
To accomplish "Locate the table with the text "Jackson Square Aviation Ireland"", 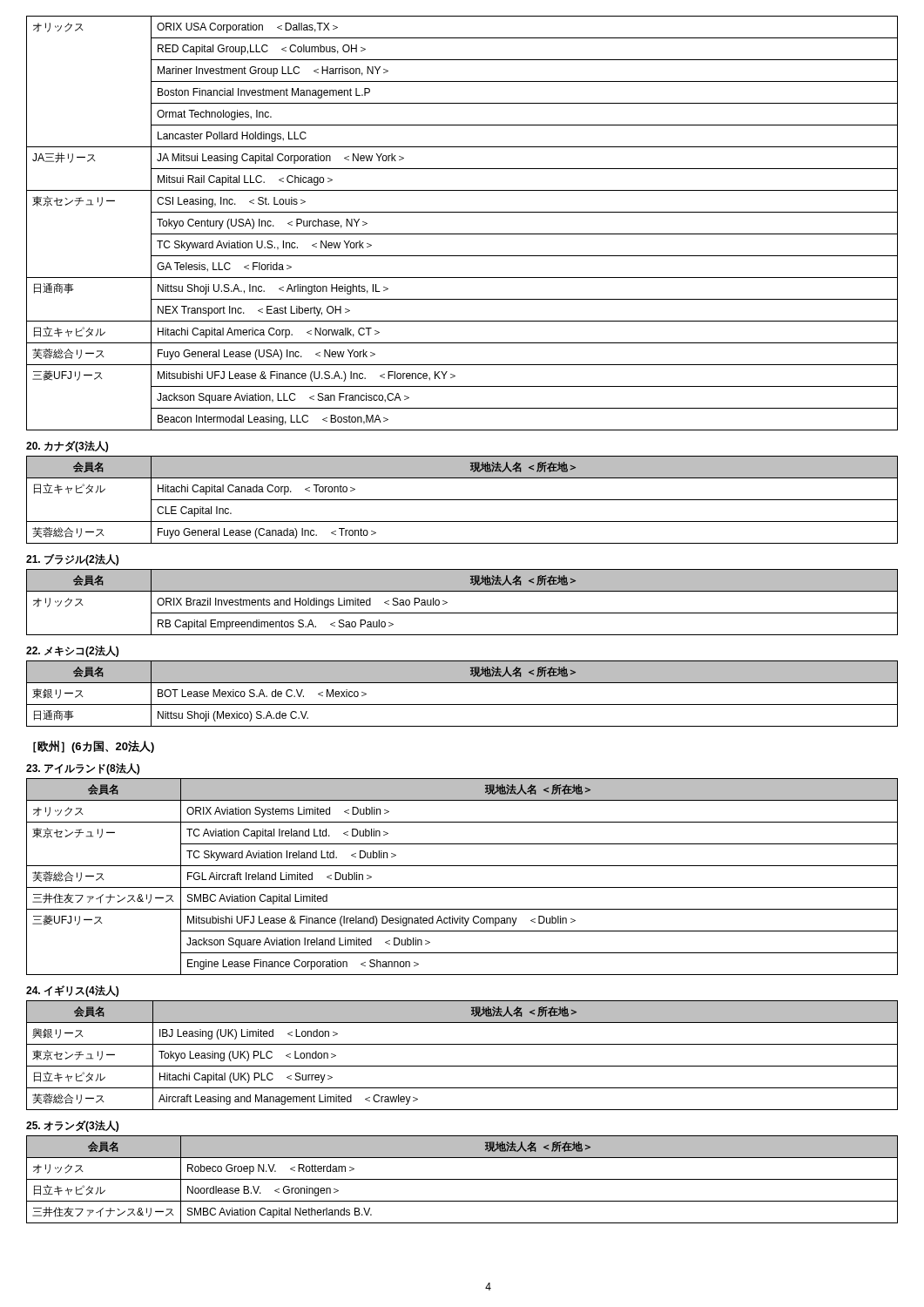I will pos(462,877).
